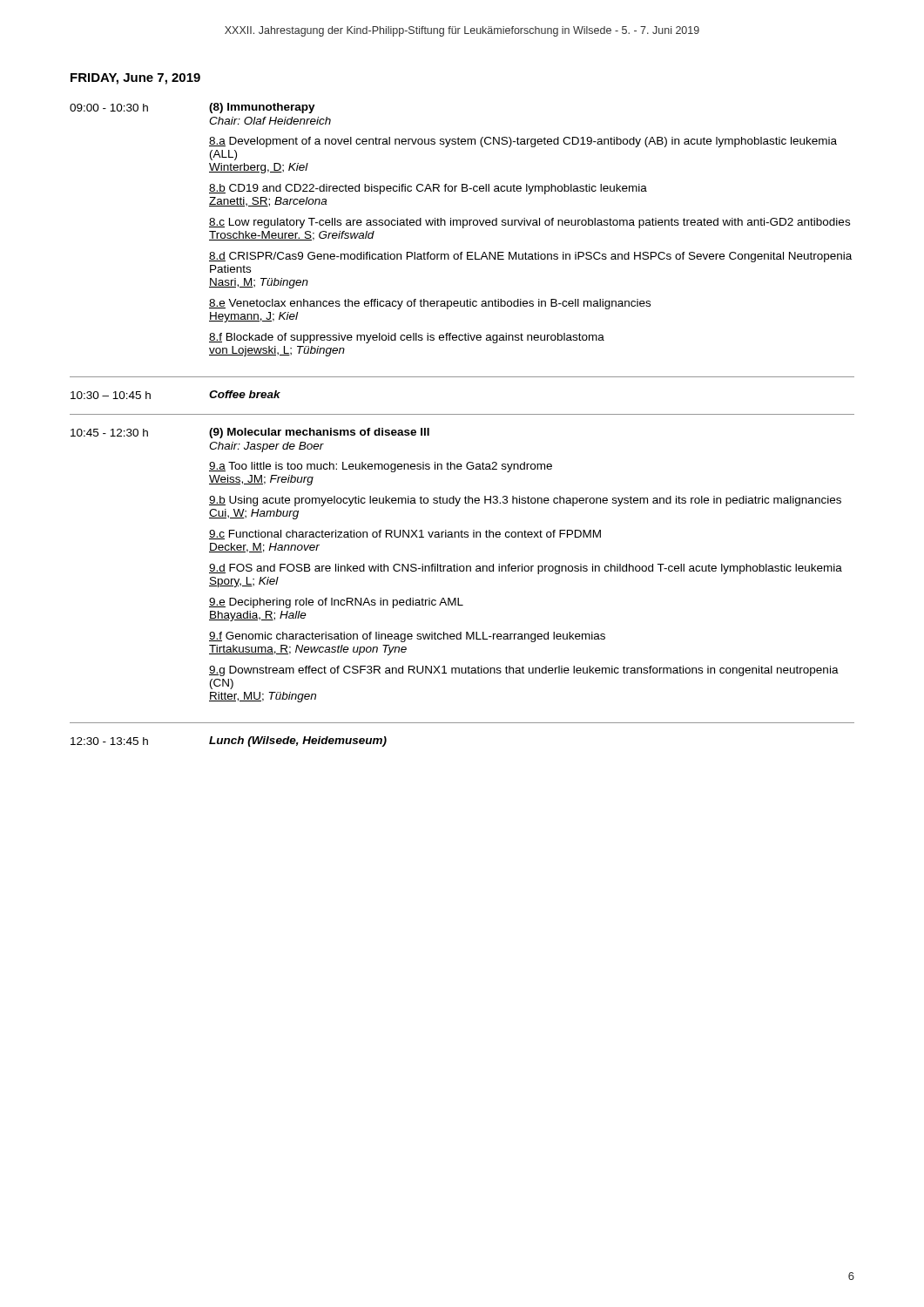Image resolution: width=924 pixels, height=1307 pixels.
Task: Find the block starting "8.a Development of a novel central nervous"
Action: pyautogui.click(x=532, y=154)
